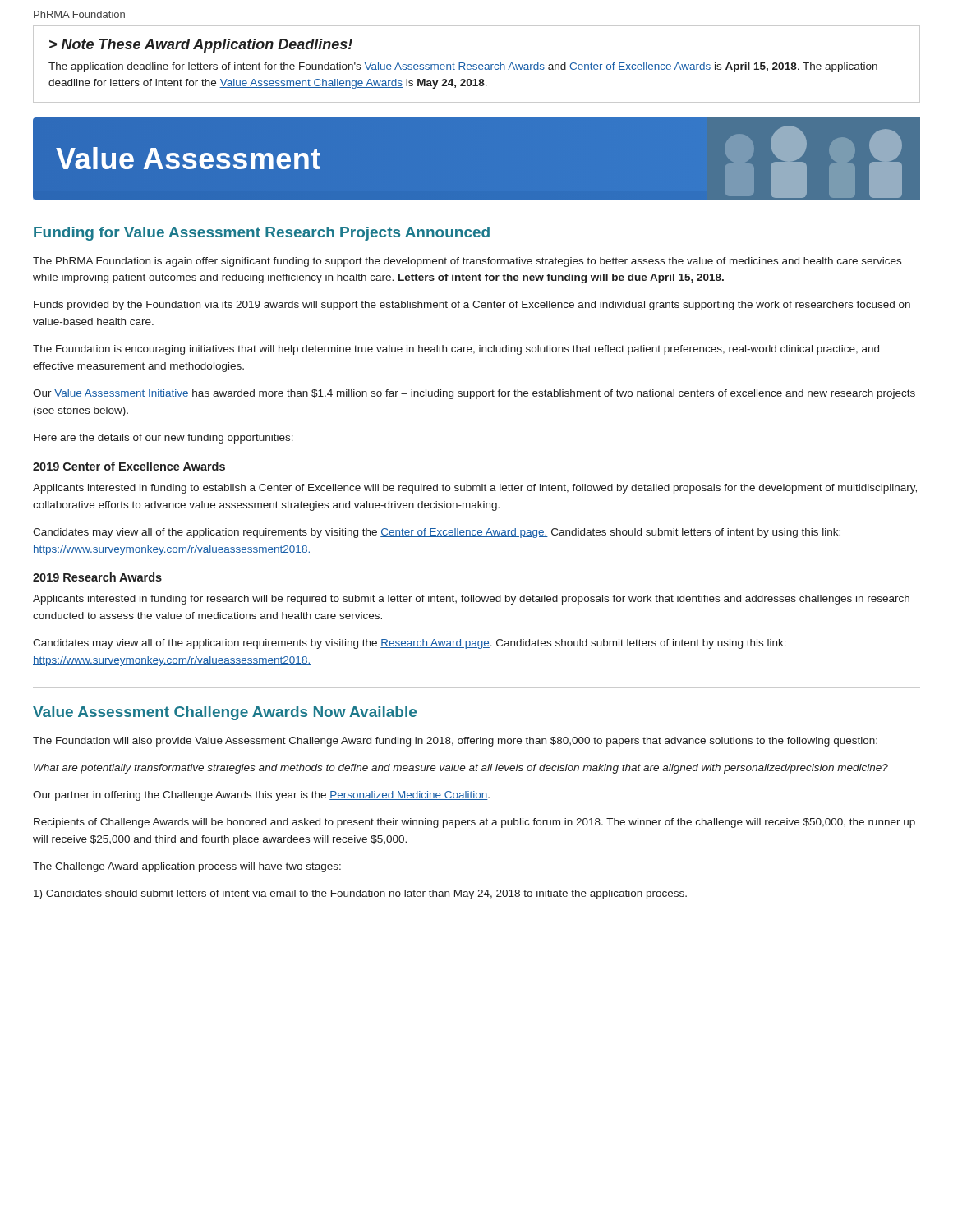Locate the text block that reads "Our partner in offering the Challenge Awards this"
The image size is (953, 1232).
[262, 795]
